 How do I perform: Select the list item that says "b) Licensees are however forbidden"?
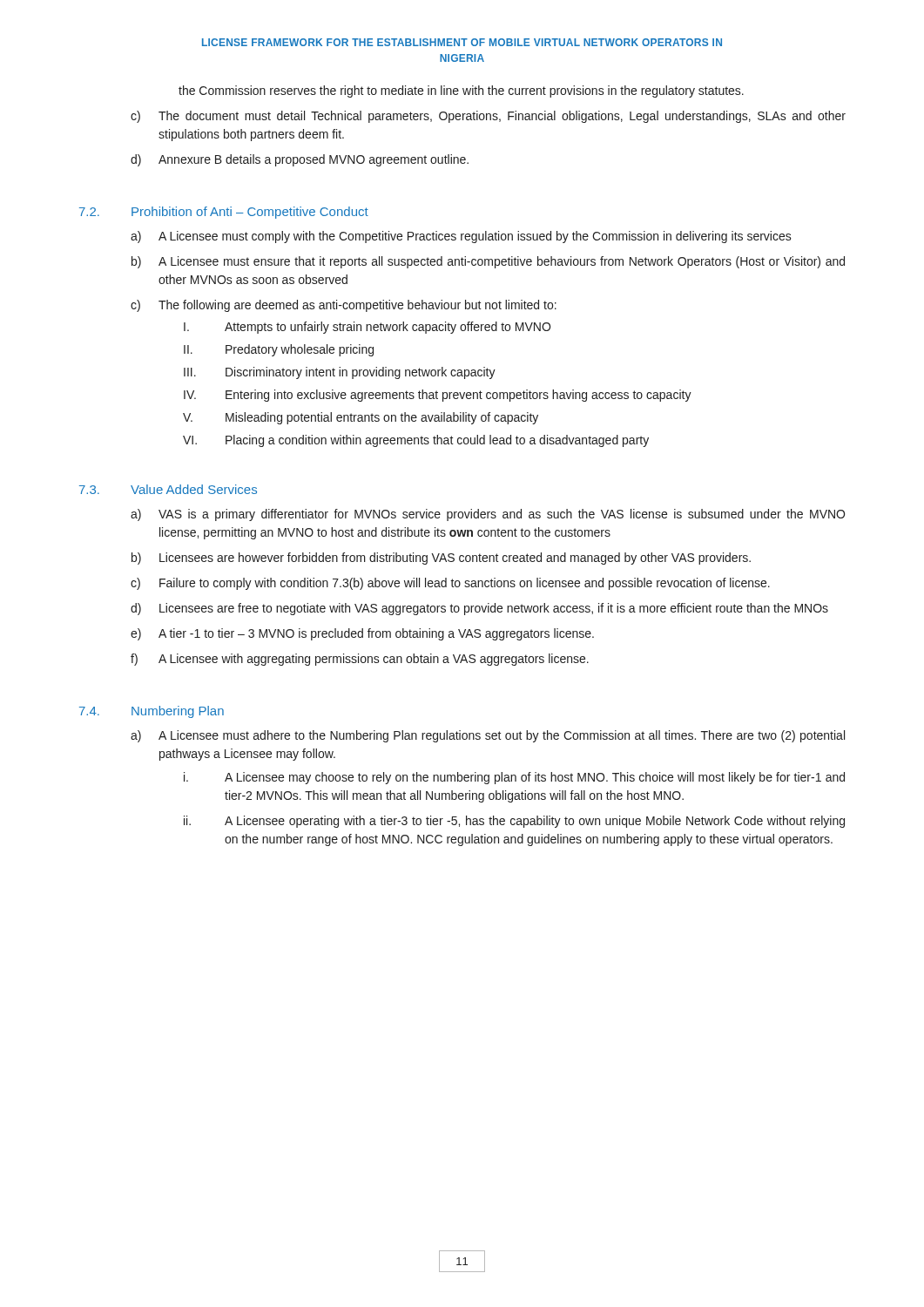tap(488, 558)
